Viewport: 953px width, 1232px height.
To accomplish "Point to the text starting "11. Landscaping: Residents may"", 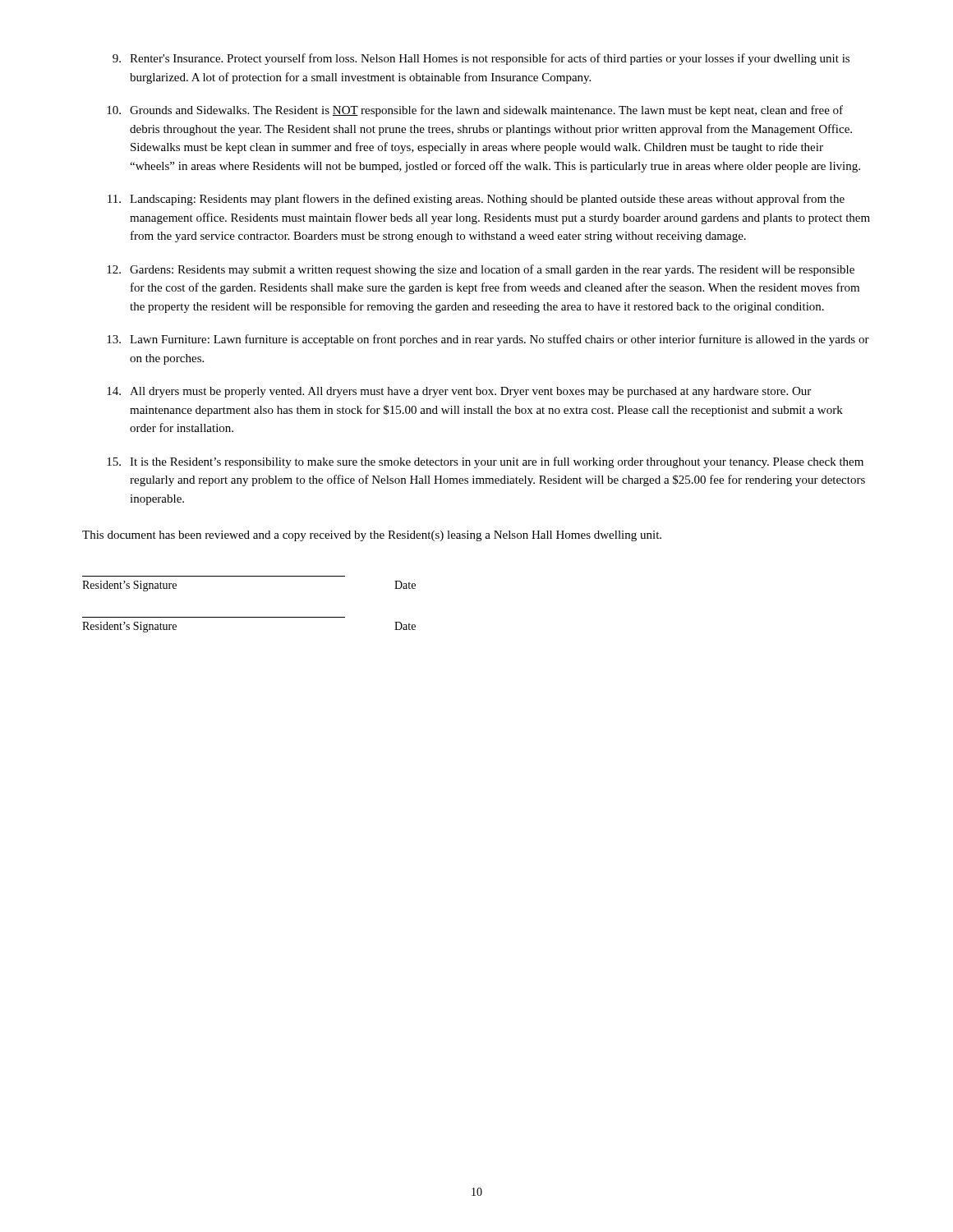I will [476, 217].
